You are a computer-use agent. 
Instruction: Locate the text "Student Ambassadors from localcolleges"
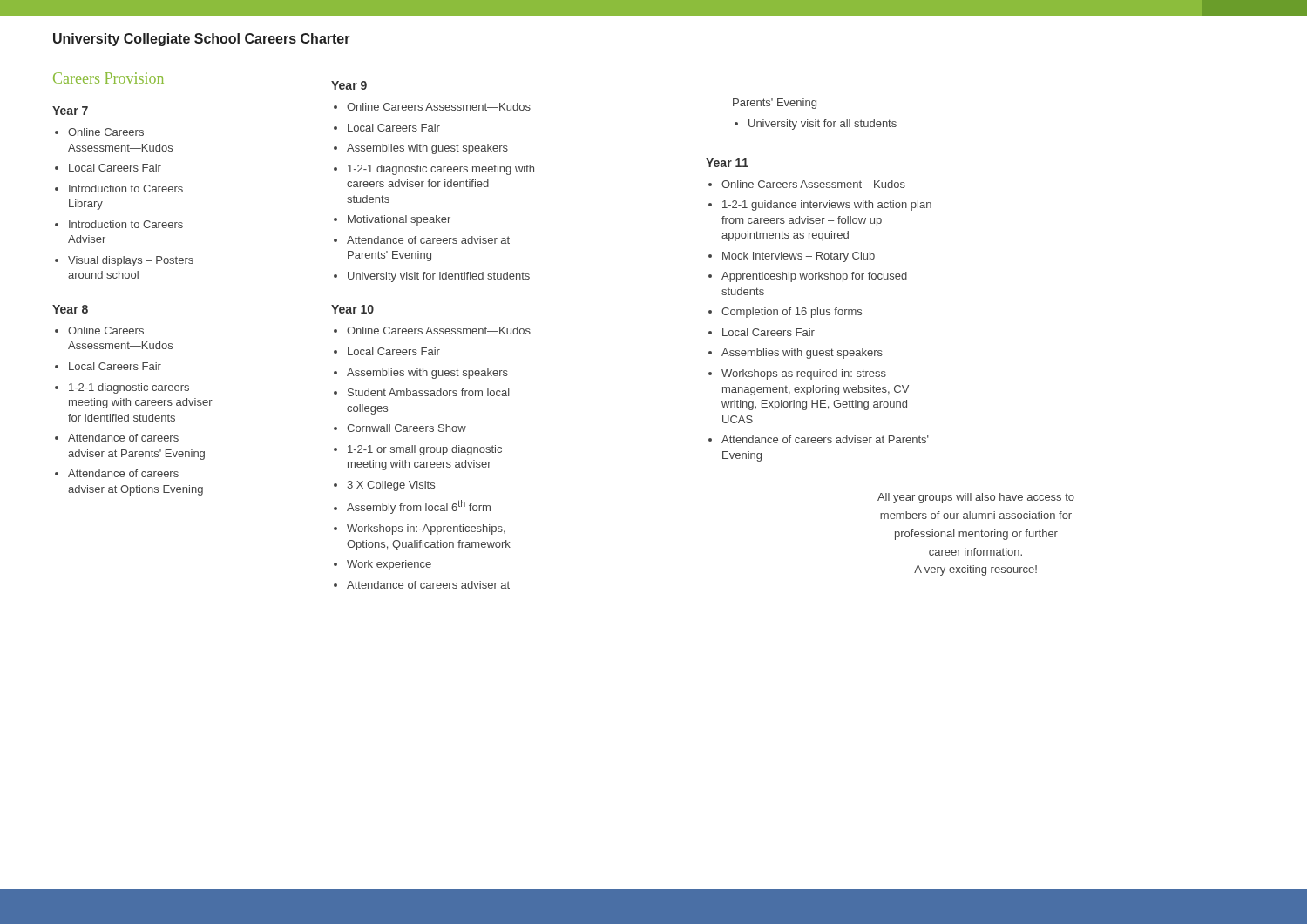pos(428,400)
